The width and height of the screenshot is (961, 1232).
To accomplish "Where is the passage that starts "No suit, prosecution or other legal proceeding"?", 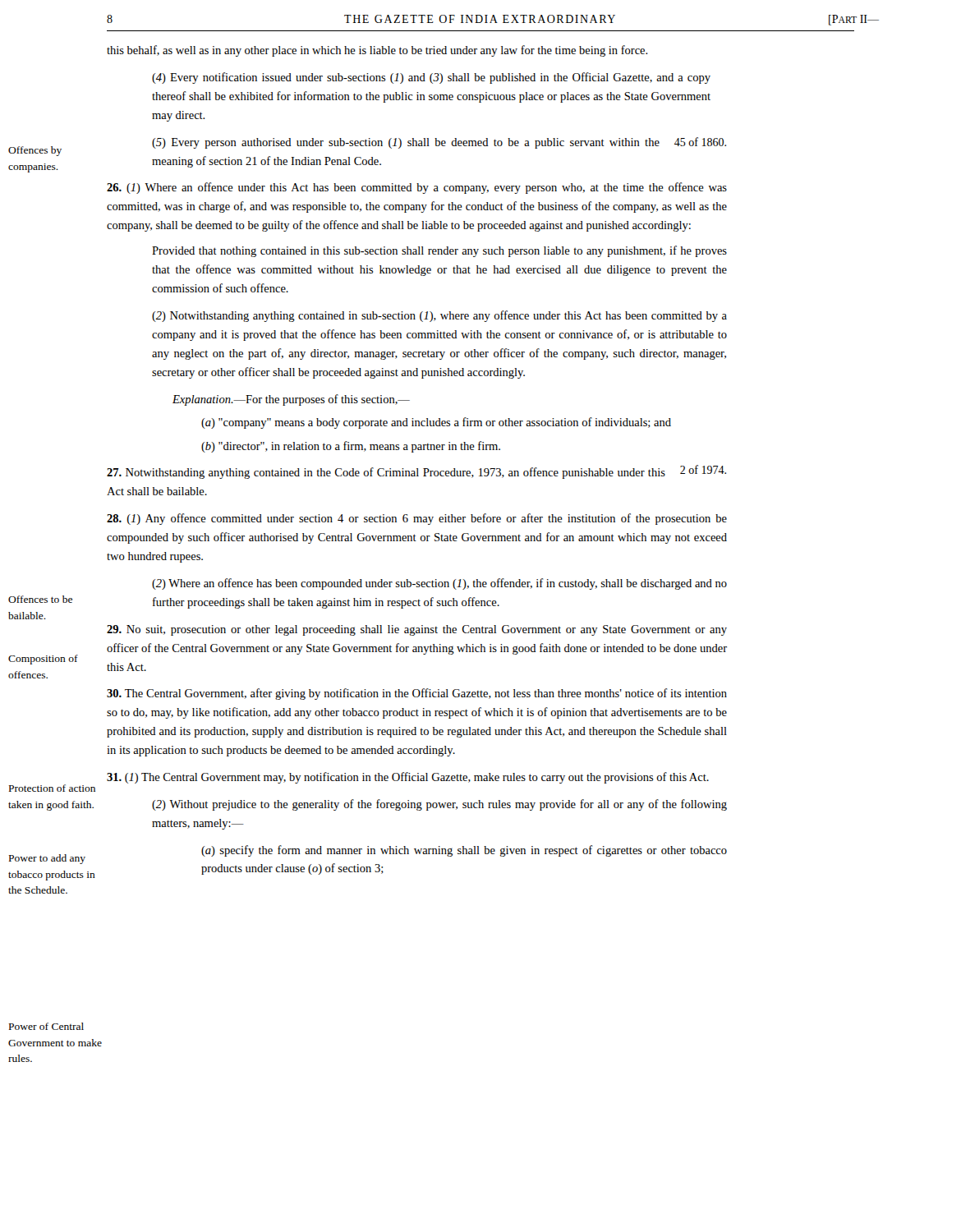I will [417, 648].
